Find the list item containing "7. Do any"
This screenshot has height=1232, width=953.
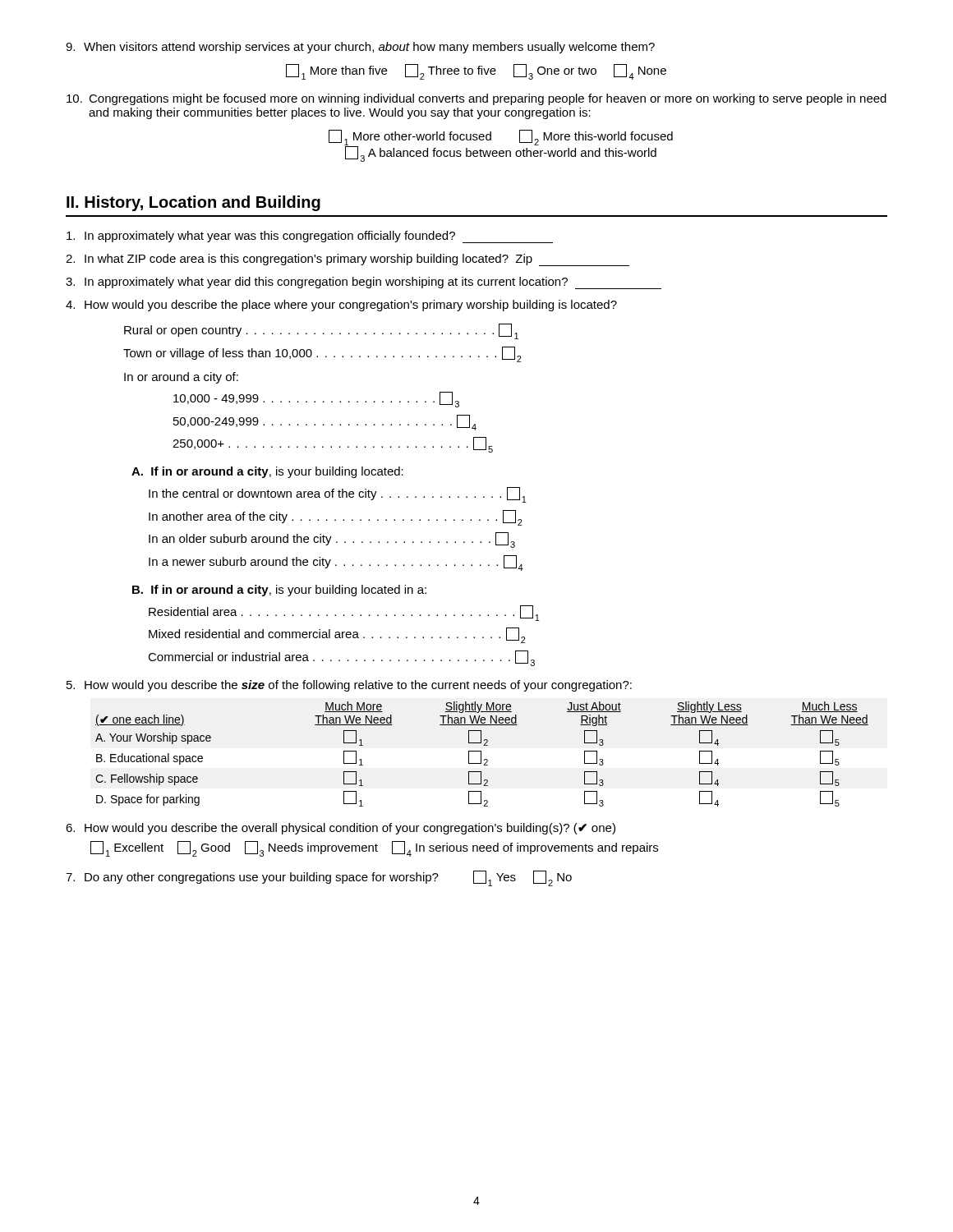pos(319,878)
